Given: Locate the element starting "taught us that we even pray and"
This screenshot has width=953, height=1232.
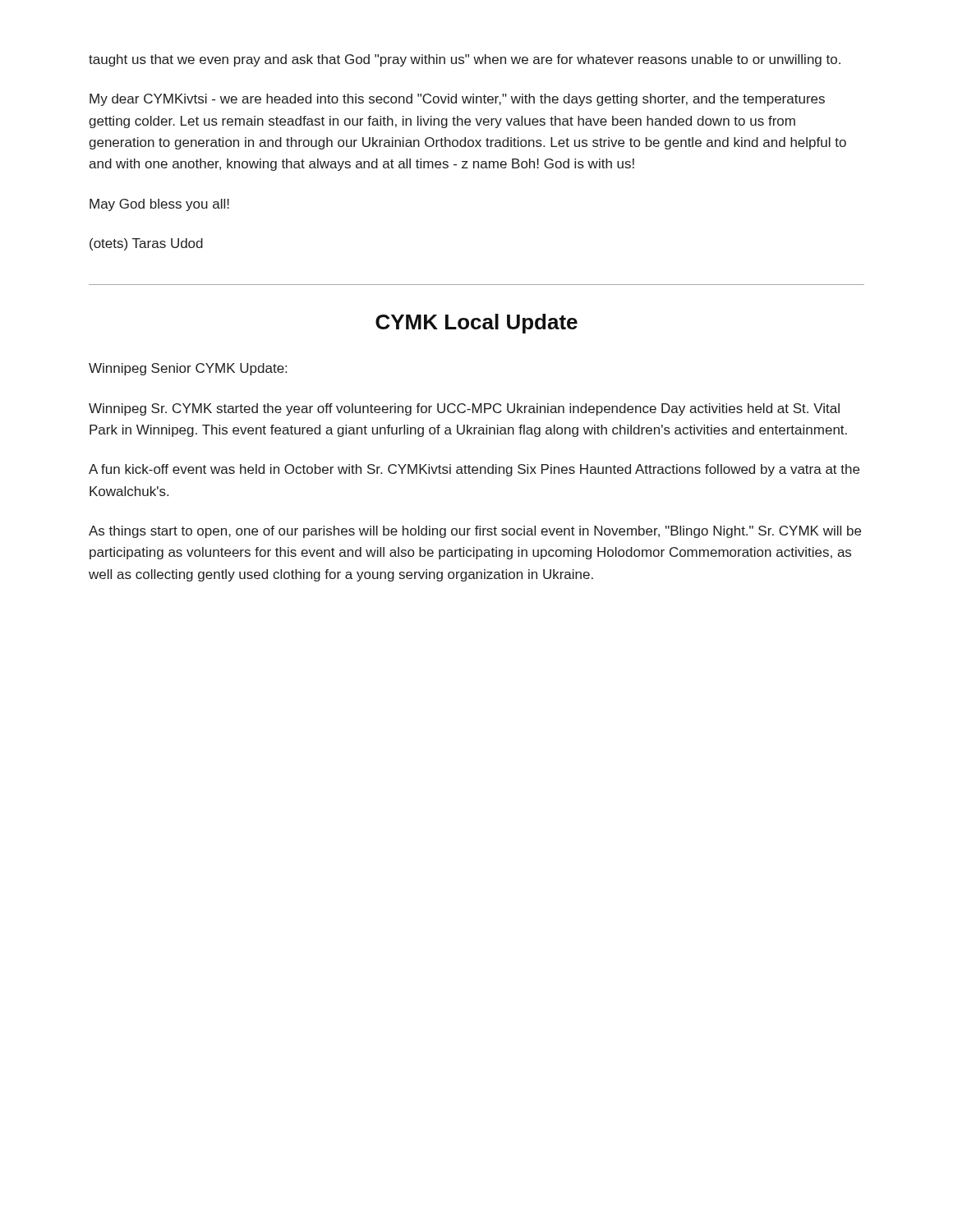Looking at the screenshot, I should (x=465, y=60).
